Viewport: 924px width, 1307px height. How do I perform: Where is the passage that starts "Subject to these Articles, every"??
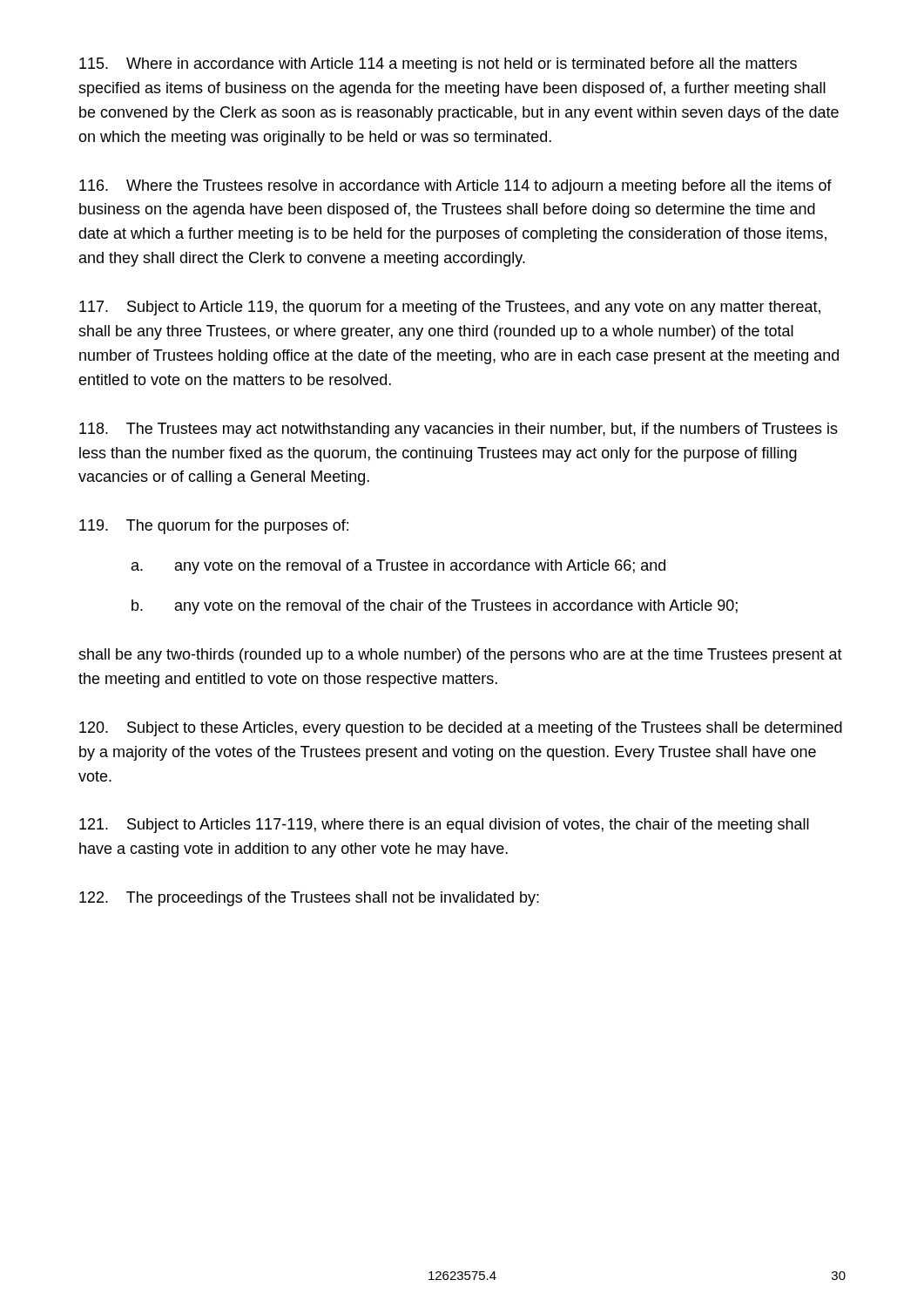point(460,752)
